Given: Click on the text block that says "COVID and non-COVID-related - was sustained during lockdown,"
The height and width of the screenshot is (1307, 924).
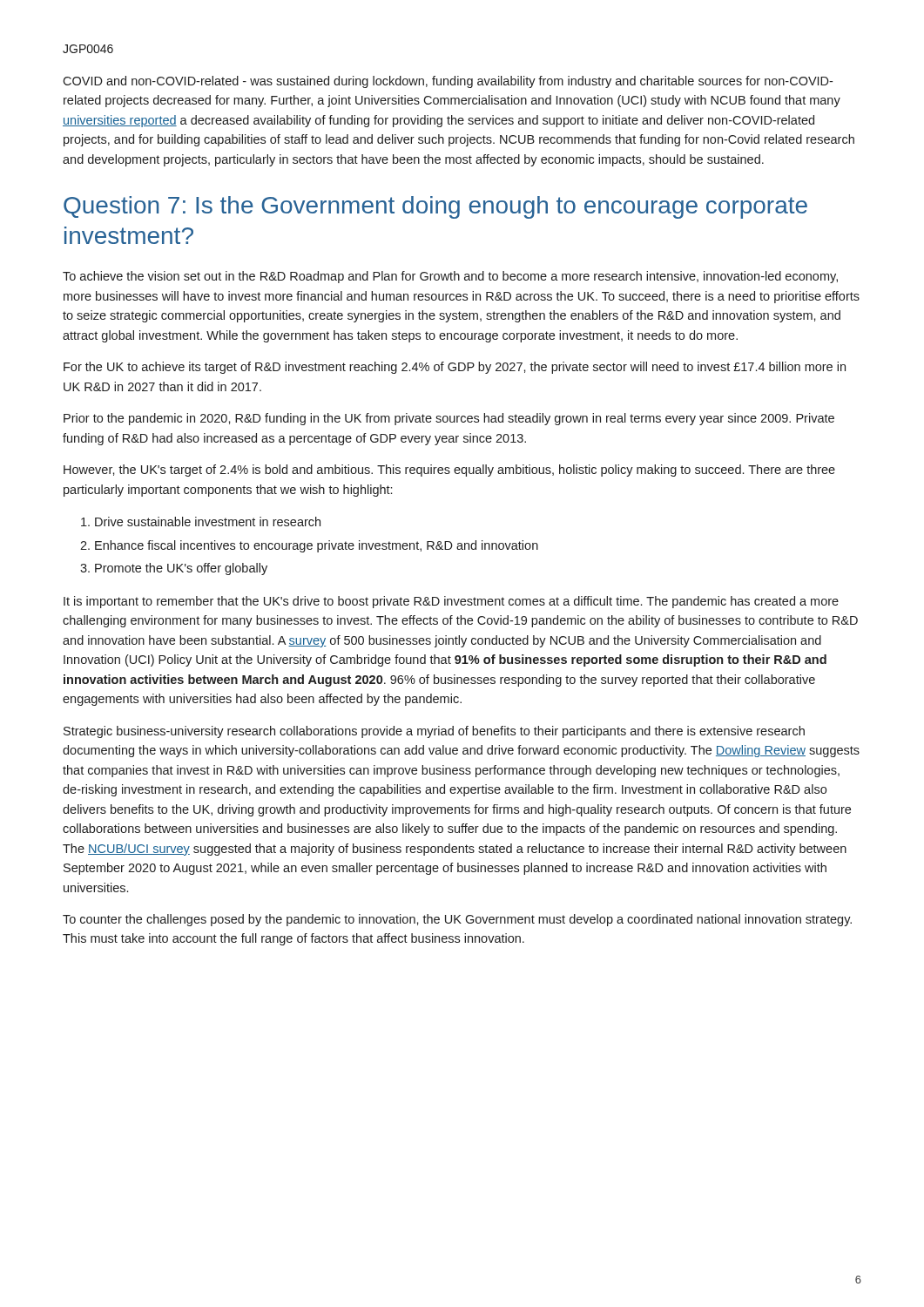Looking at the screenshot, I should tap(459, 120).
